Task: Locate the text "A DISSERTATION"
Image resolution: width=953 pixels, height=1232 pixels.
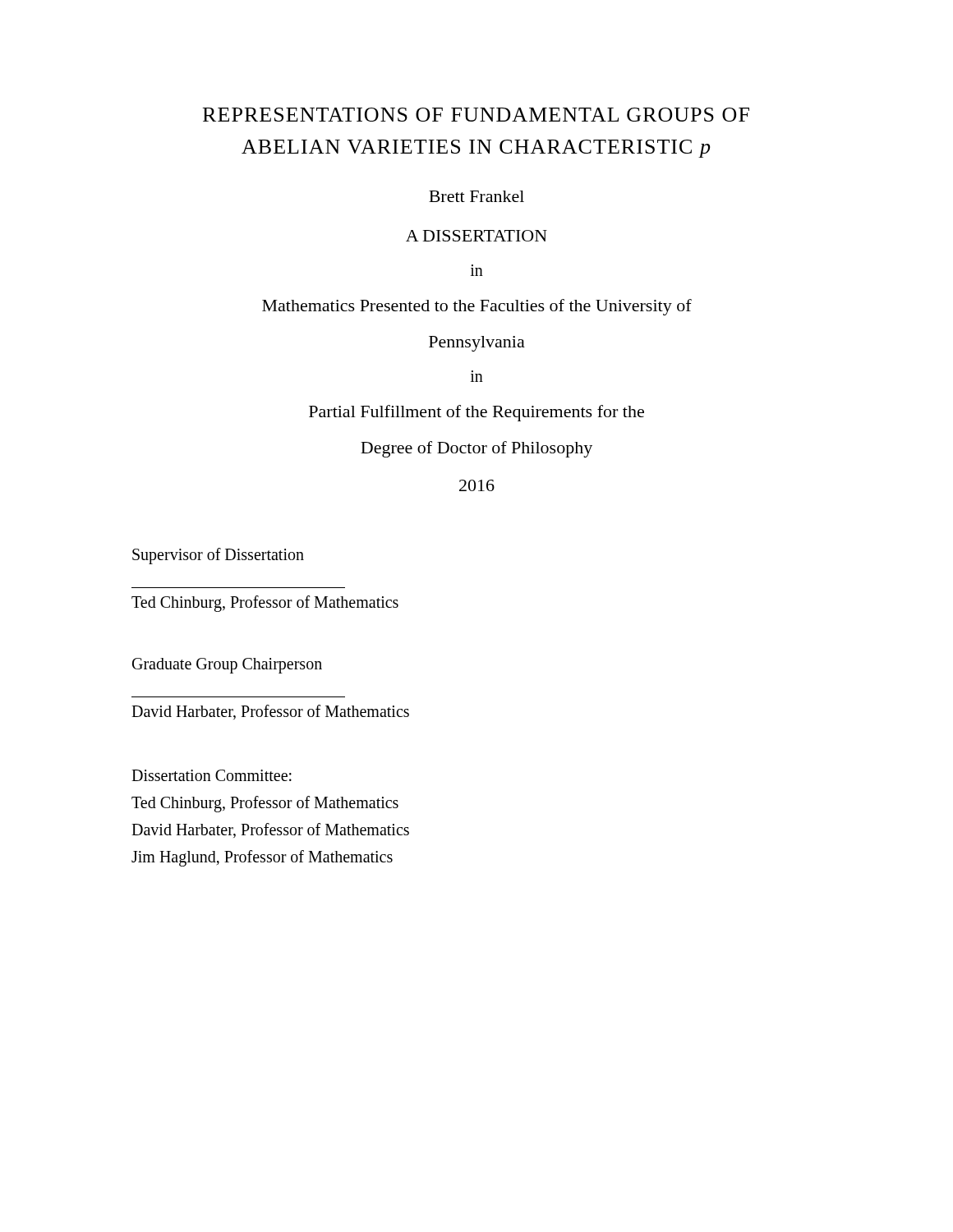Action: [476, 236]
